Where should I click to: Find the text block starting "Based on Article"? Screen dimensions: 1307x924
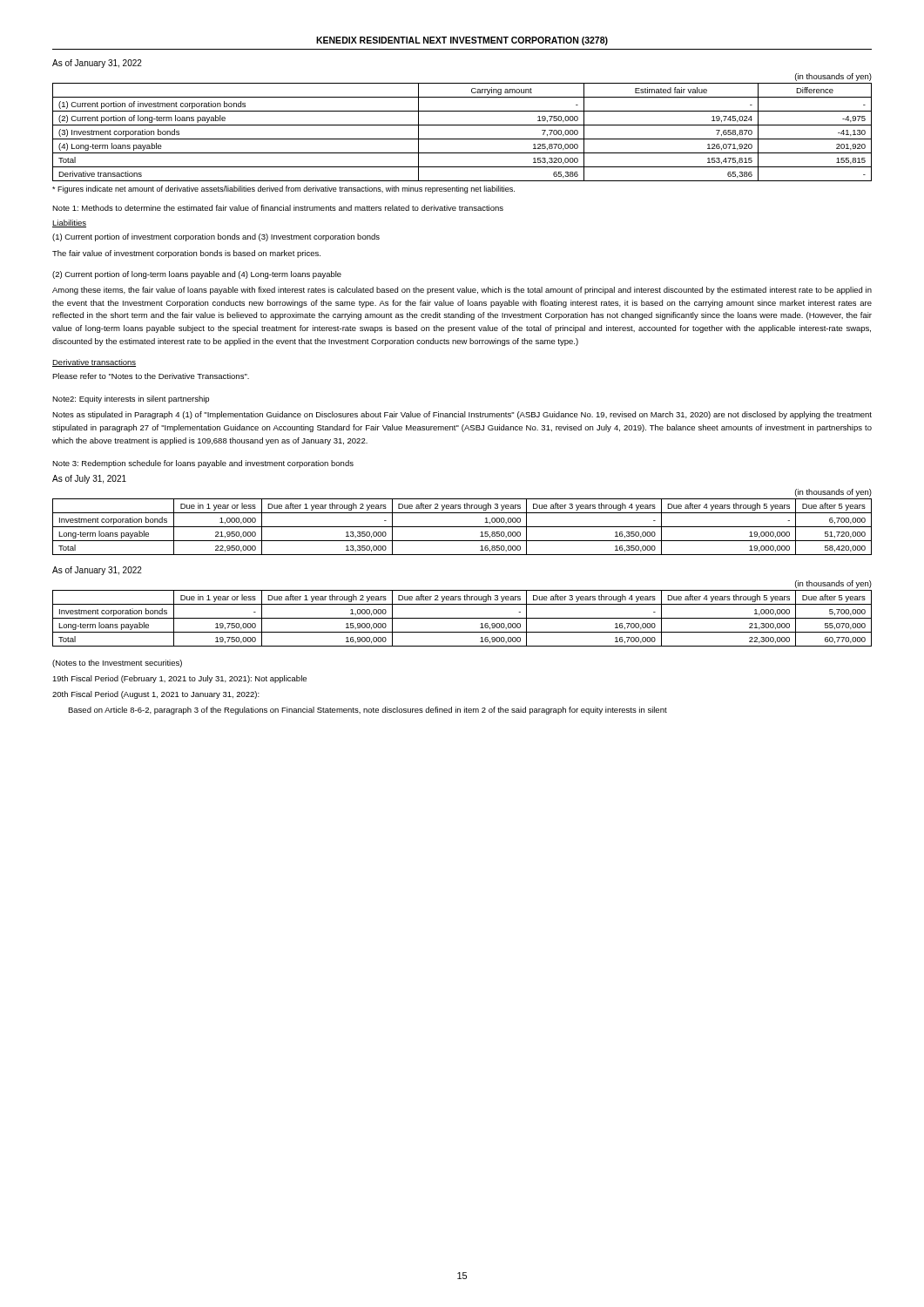[367, 710]
